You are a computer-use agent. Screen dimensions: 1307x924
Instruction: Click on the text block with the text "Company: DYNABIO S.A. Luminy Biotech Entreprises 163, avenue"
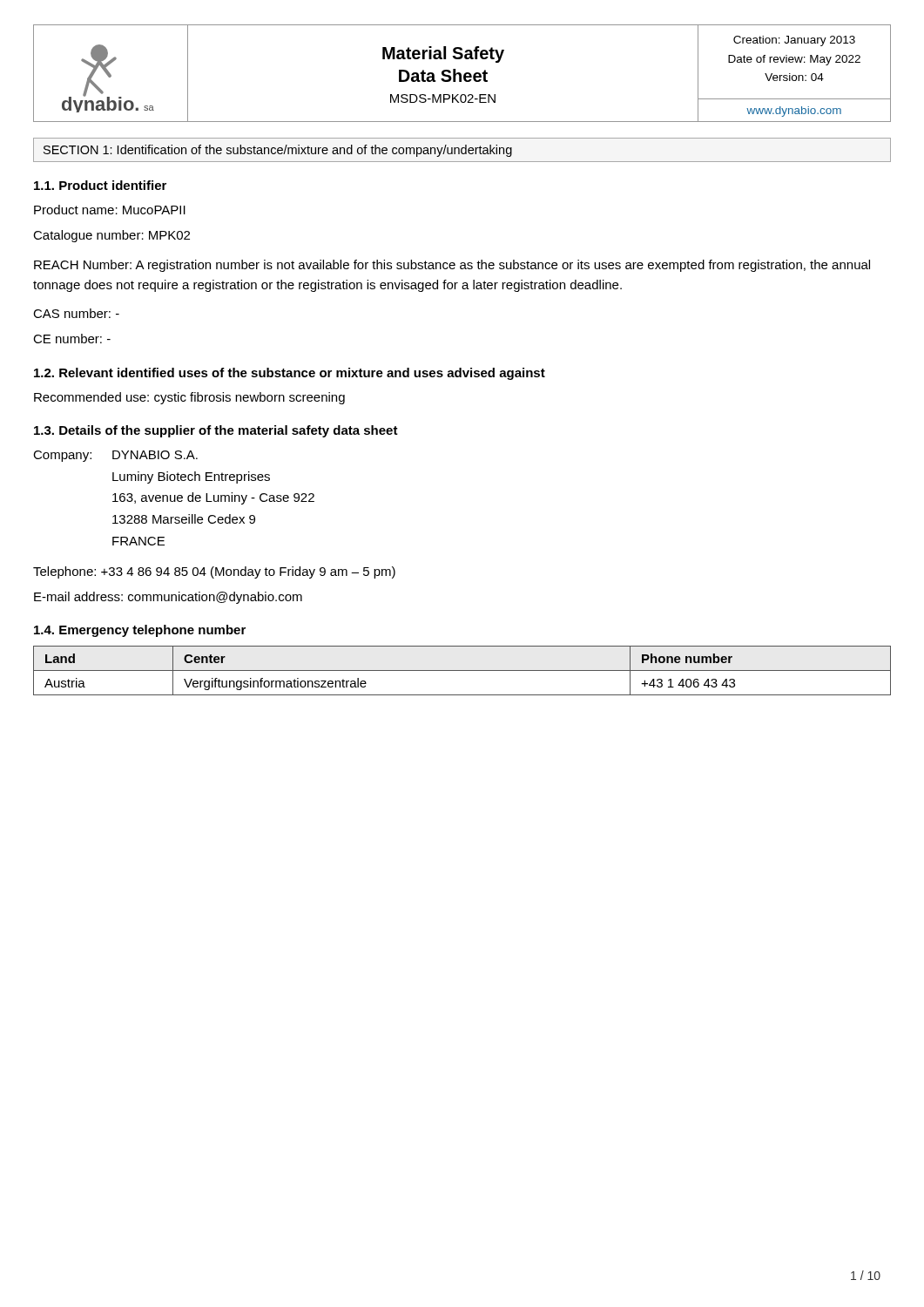tap(174, 498)
